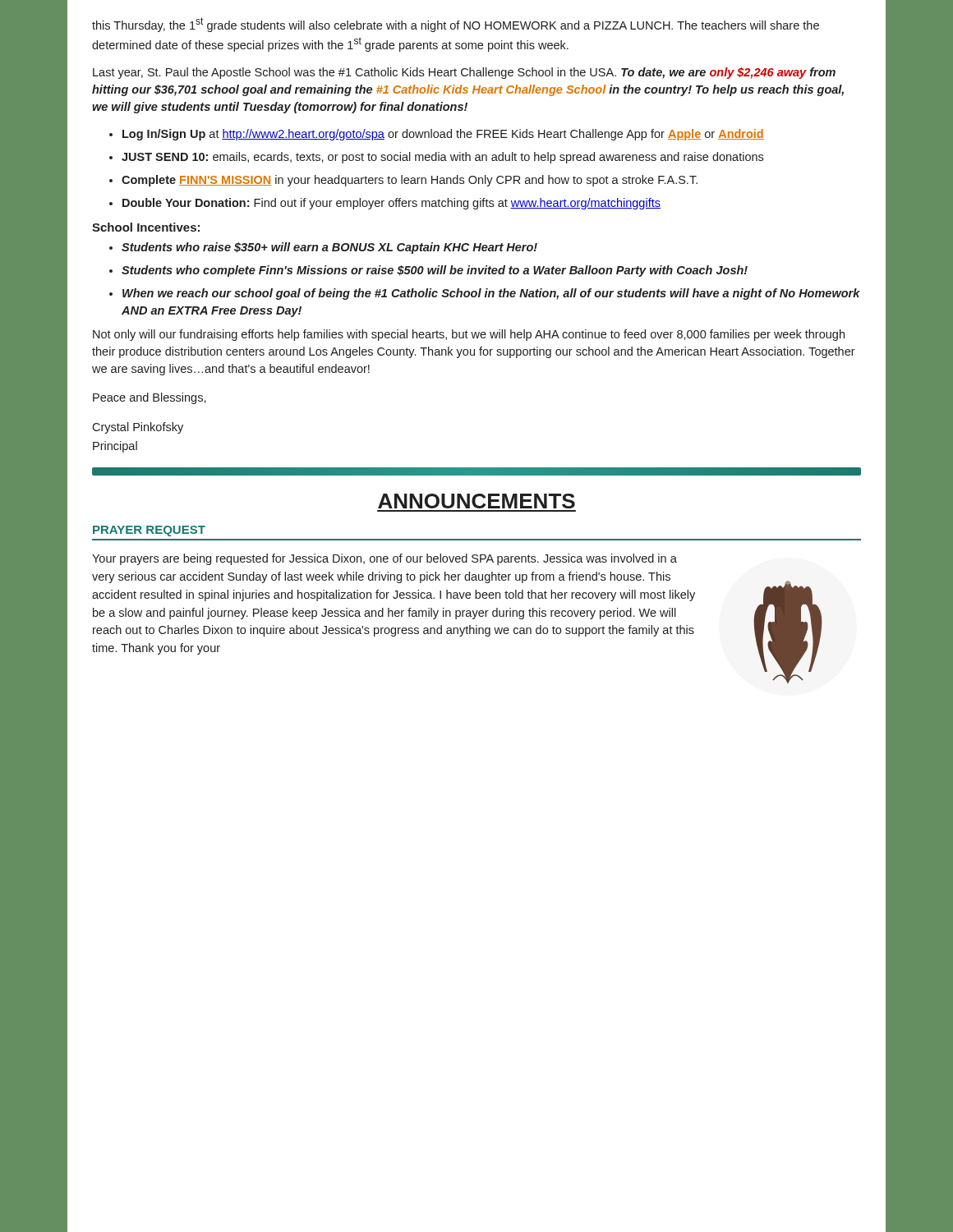
Task: Select the block starting "When we reach our"
Action: click(x=491, y=302)
